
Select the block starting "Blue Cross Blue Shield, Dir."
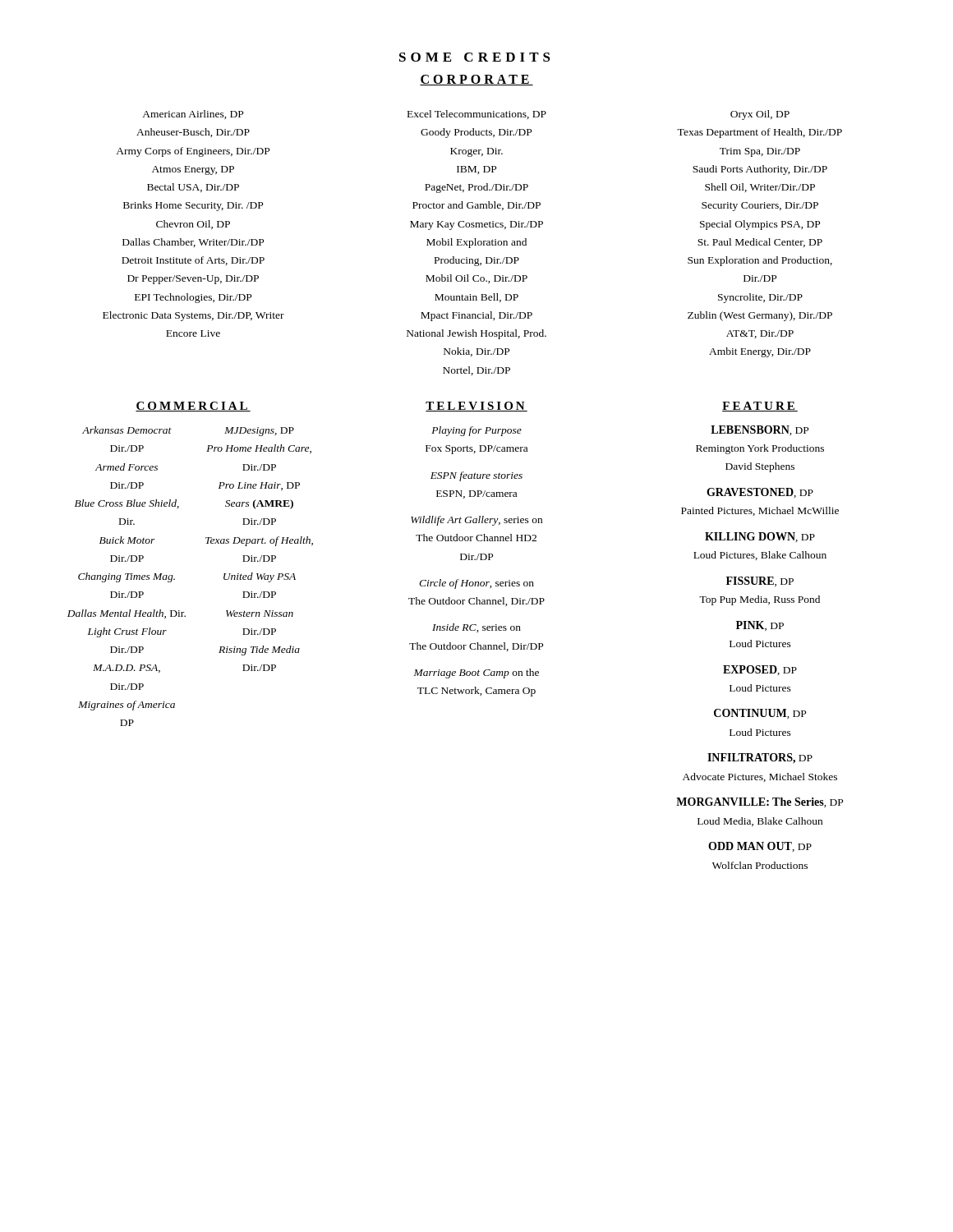pos(127,512)
